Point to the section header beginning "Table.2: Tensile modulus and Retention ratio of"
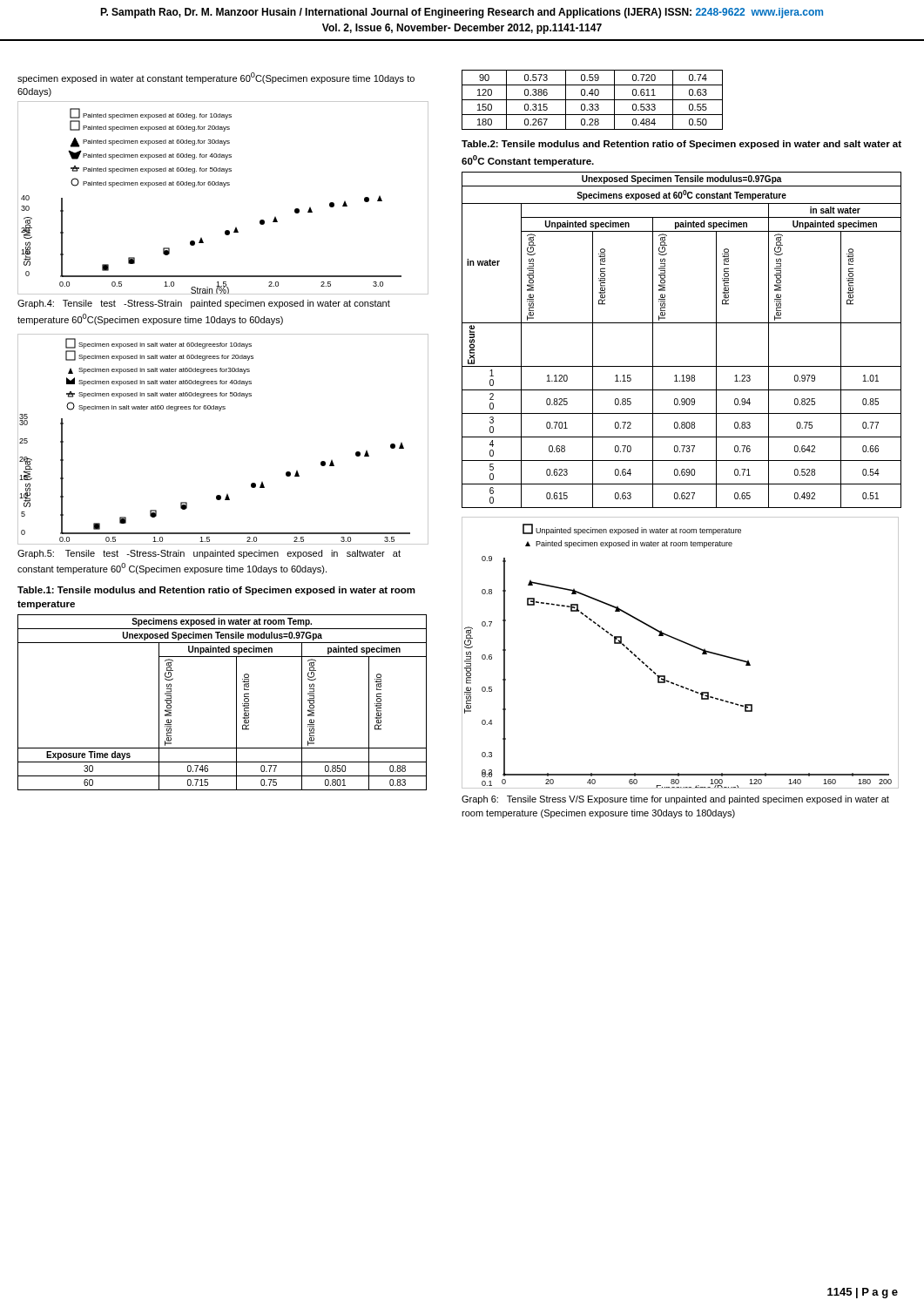The height and width of the screenshot is (1307, 924). click(x=681, y=153)
